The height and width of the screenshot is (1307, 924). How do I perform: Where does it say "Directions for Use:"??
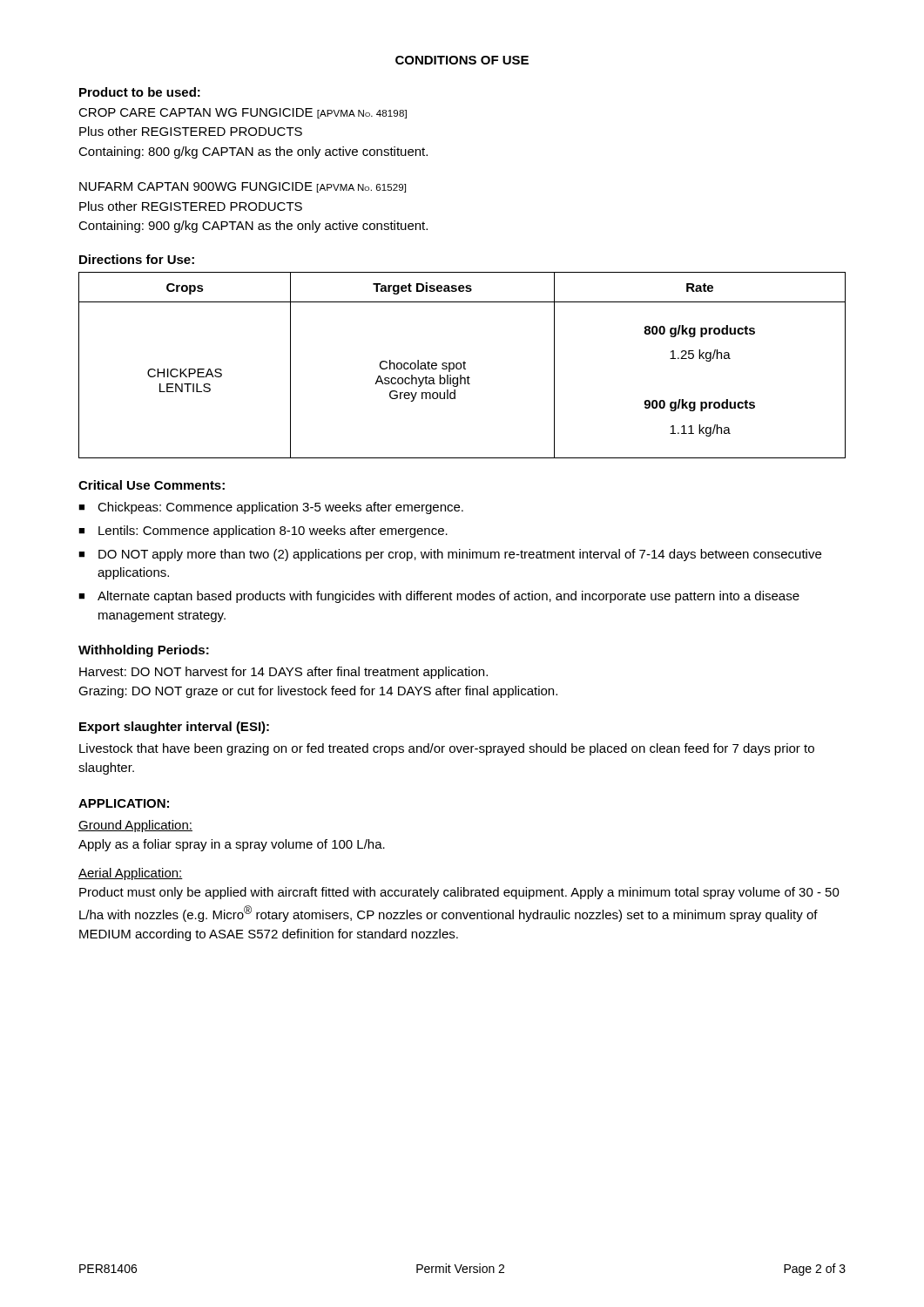click(137, 259)
